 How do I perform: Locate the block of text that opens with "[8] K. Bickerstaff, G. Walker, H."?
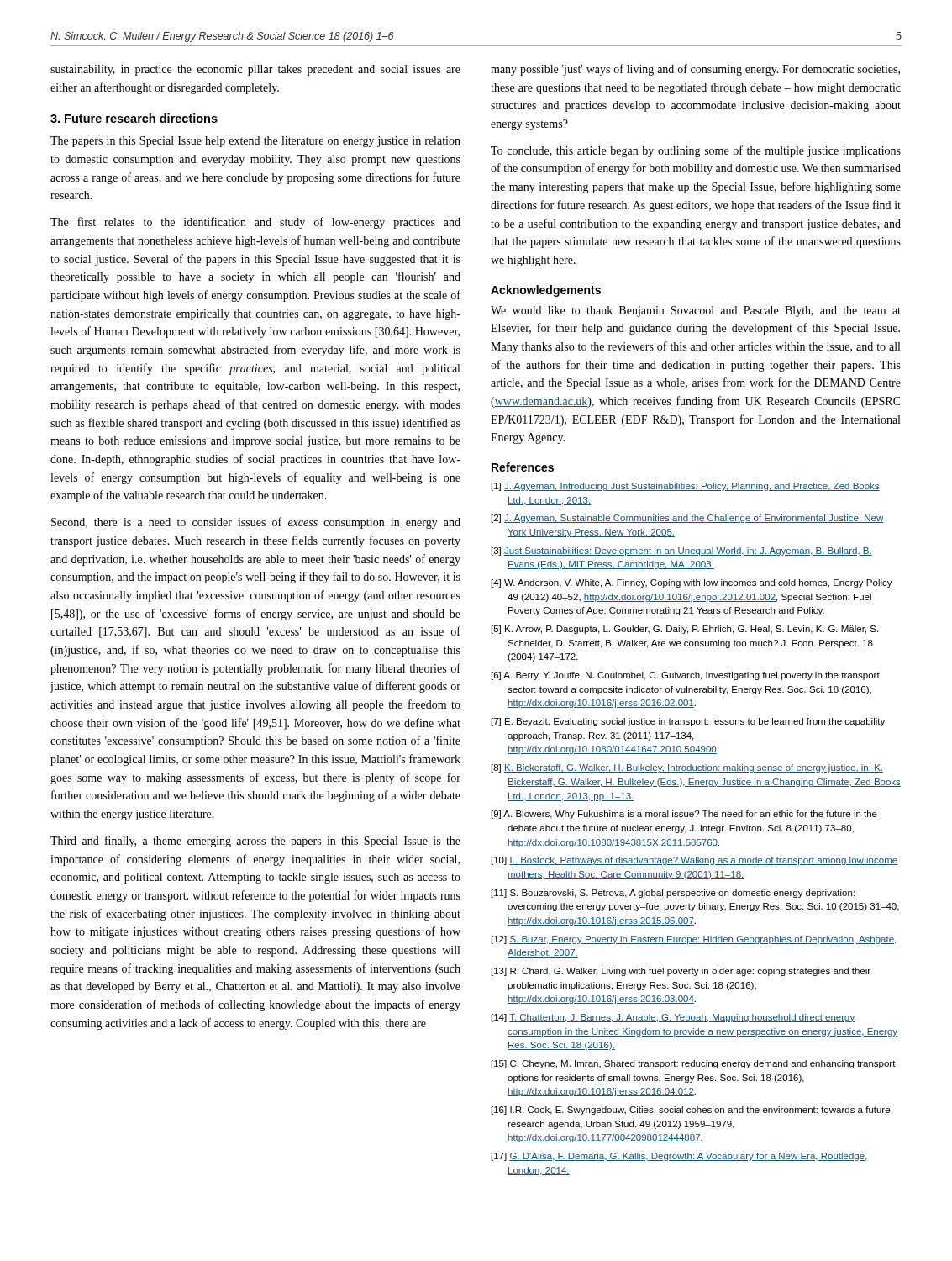click(696, 782)
